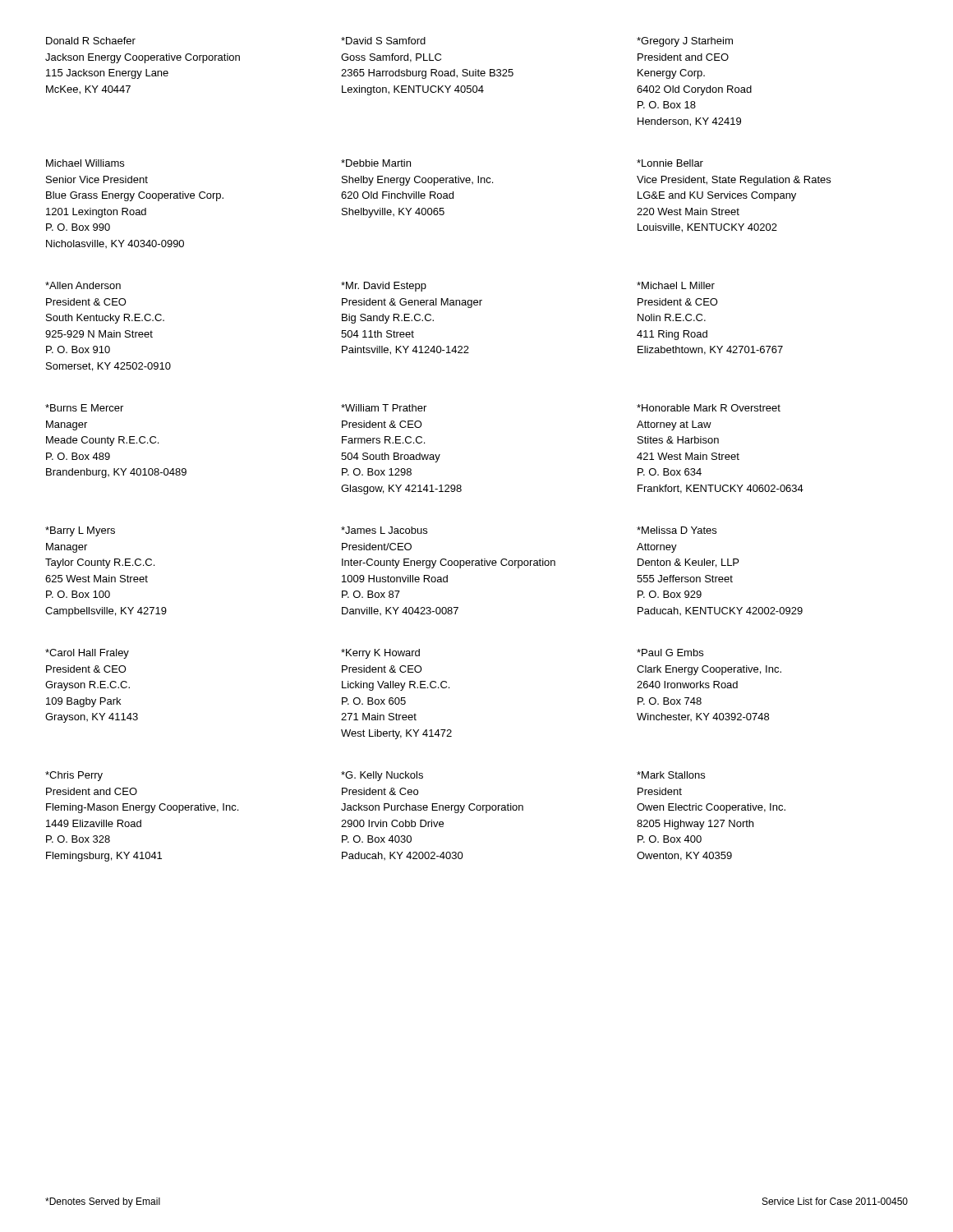Click the passage that begins "*Barry L Myers Manager Taylor County R.E.C.C. 625"
The image size is (953, 1232).
click(80, 531)
